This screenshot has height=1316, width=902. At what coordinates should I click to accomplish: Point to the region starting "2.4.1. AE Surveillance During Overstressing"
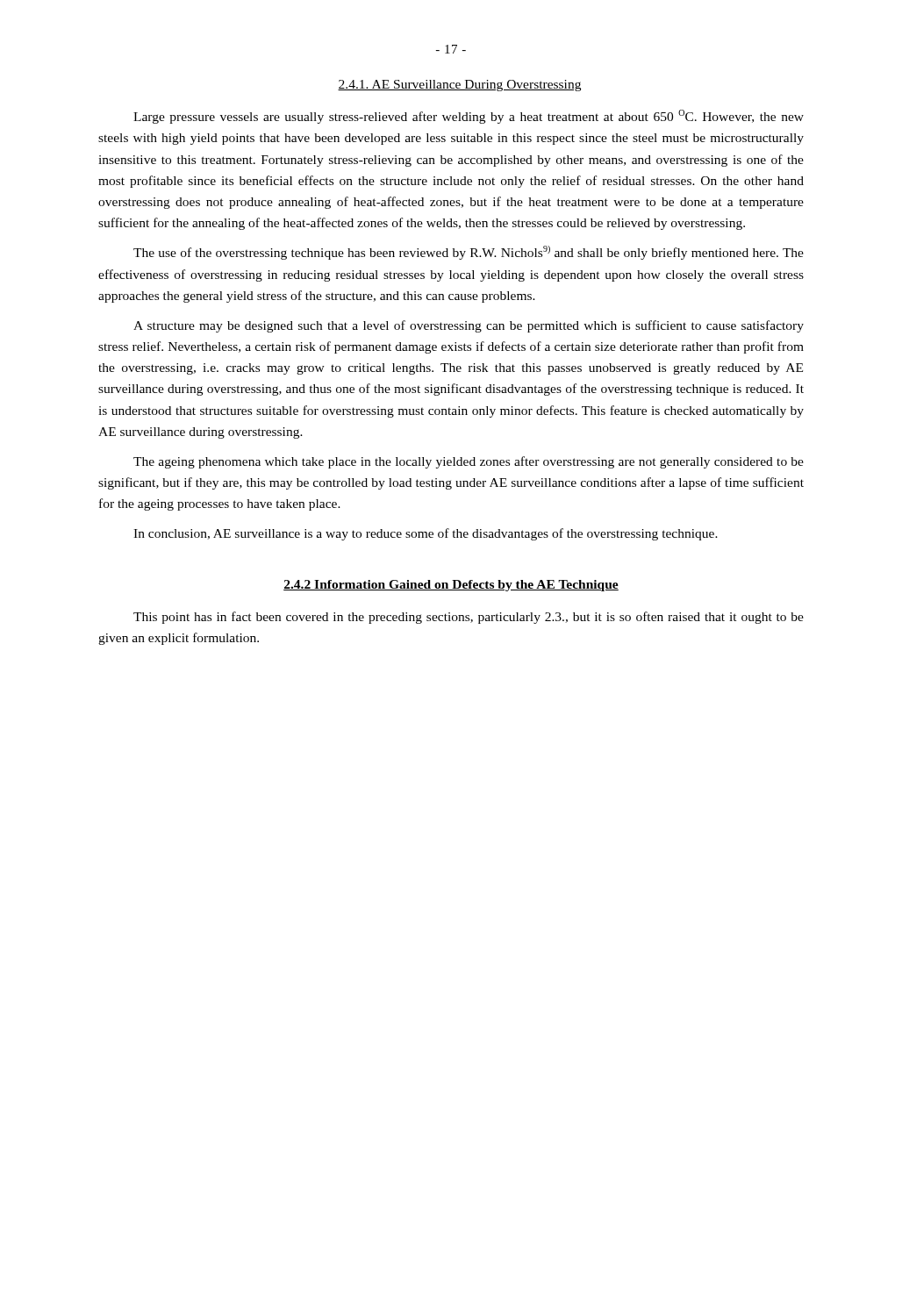tap(460, 84)
